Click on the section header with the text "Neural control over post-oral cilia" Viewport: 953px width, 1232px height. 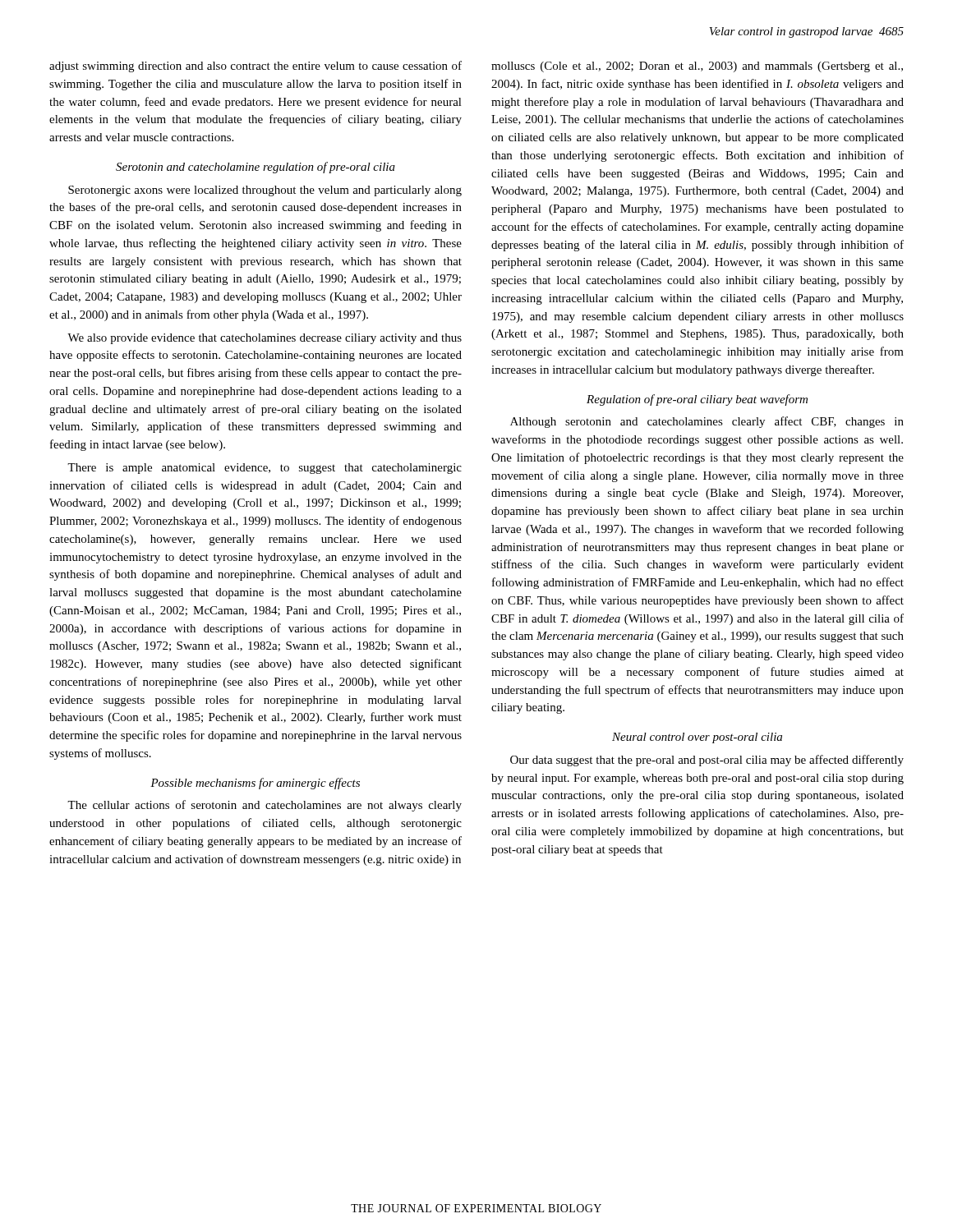(698, 737)
